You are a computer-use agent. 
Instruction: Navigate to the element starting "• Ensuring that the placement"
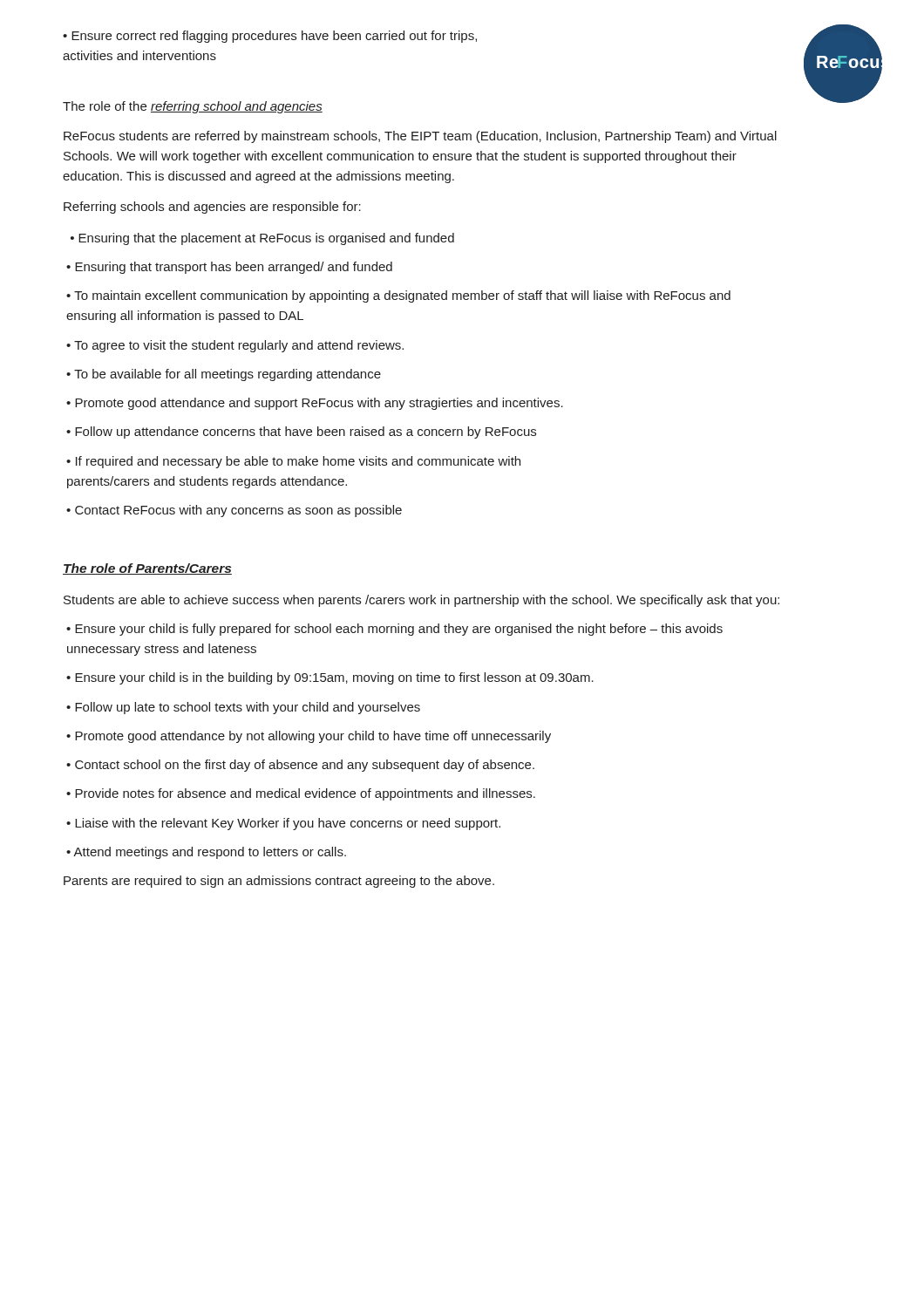tap(260, 237)
